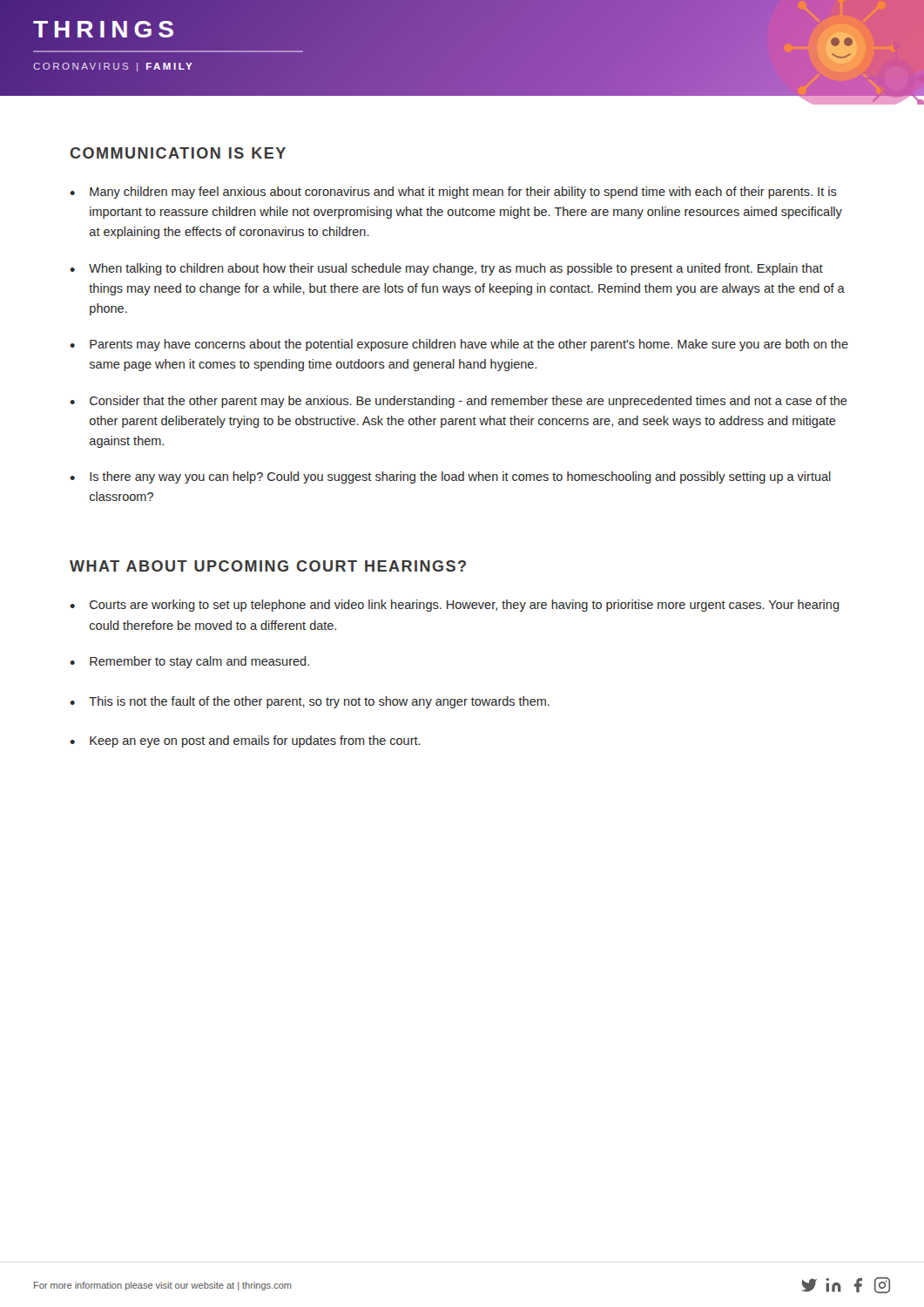Point to the passage starting "Parents may have"
Image resolution: width=924 pixels, height=1307 pixels.
click(x=472, y=355)
